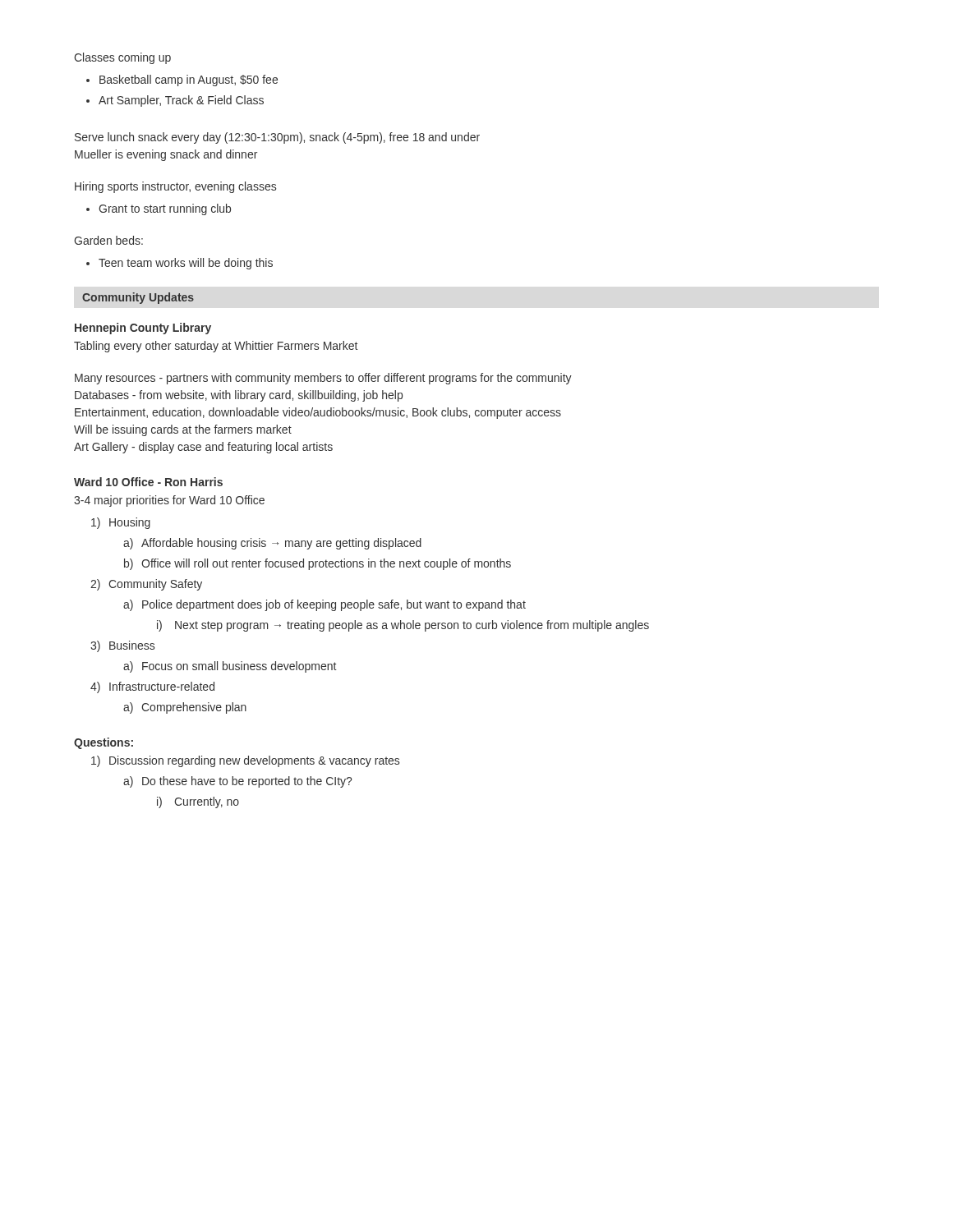The height and width of the screenshot is (1232, 953).
Task: Point to "a) Focus on small business development"
Action: (230, 667)
